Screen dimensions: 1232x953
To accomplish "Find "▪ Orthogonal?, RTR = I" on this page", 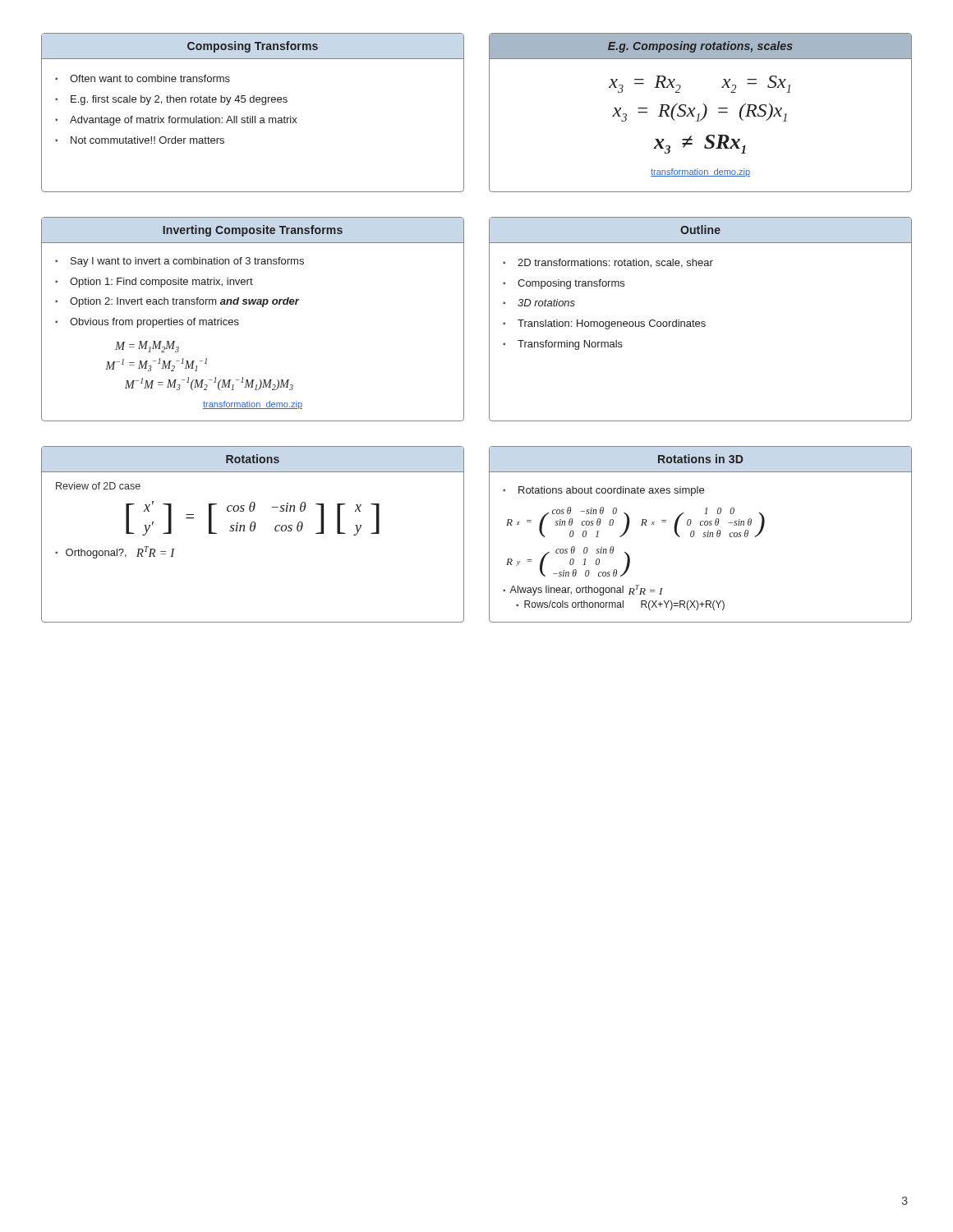I will pyautogui.click(x=115, y=552).
